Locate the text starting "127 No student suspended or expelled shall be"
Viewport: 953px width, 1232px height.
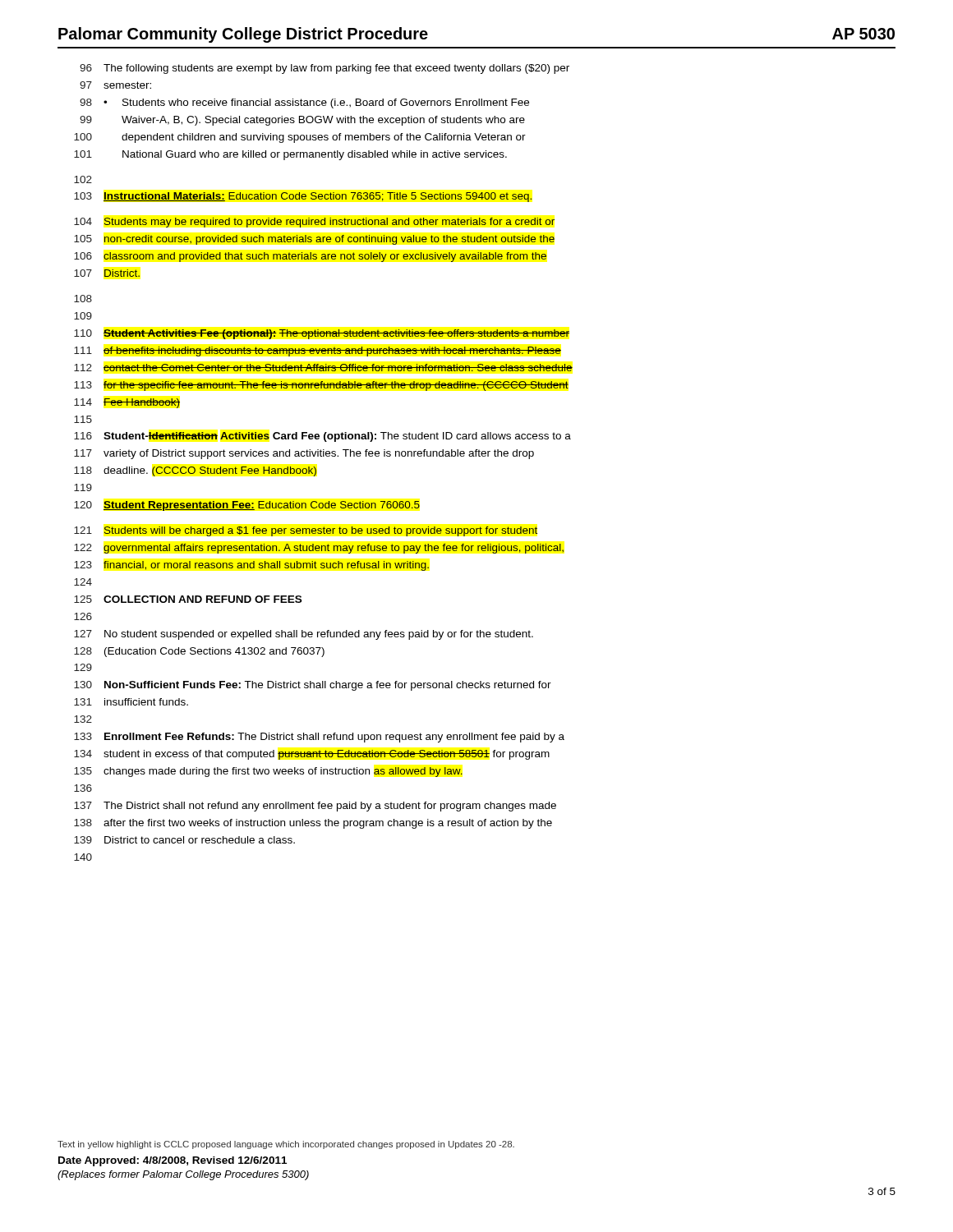[476, 643]
